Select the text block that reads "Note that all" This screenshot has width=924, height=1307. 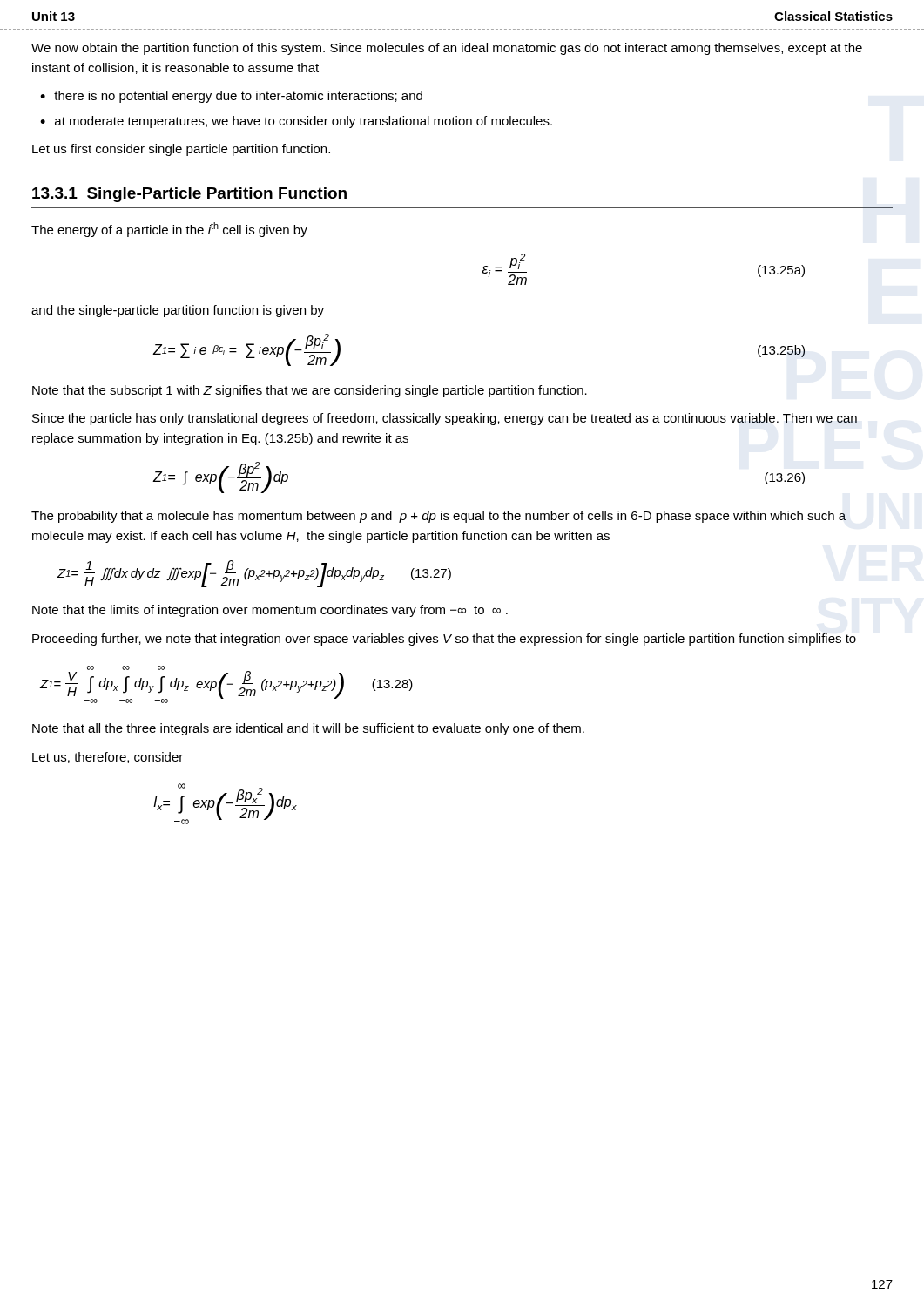click(x=308, y=728)
